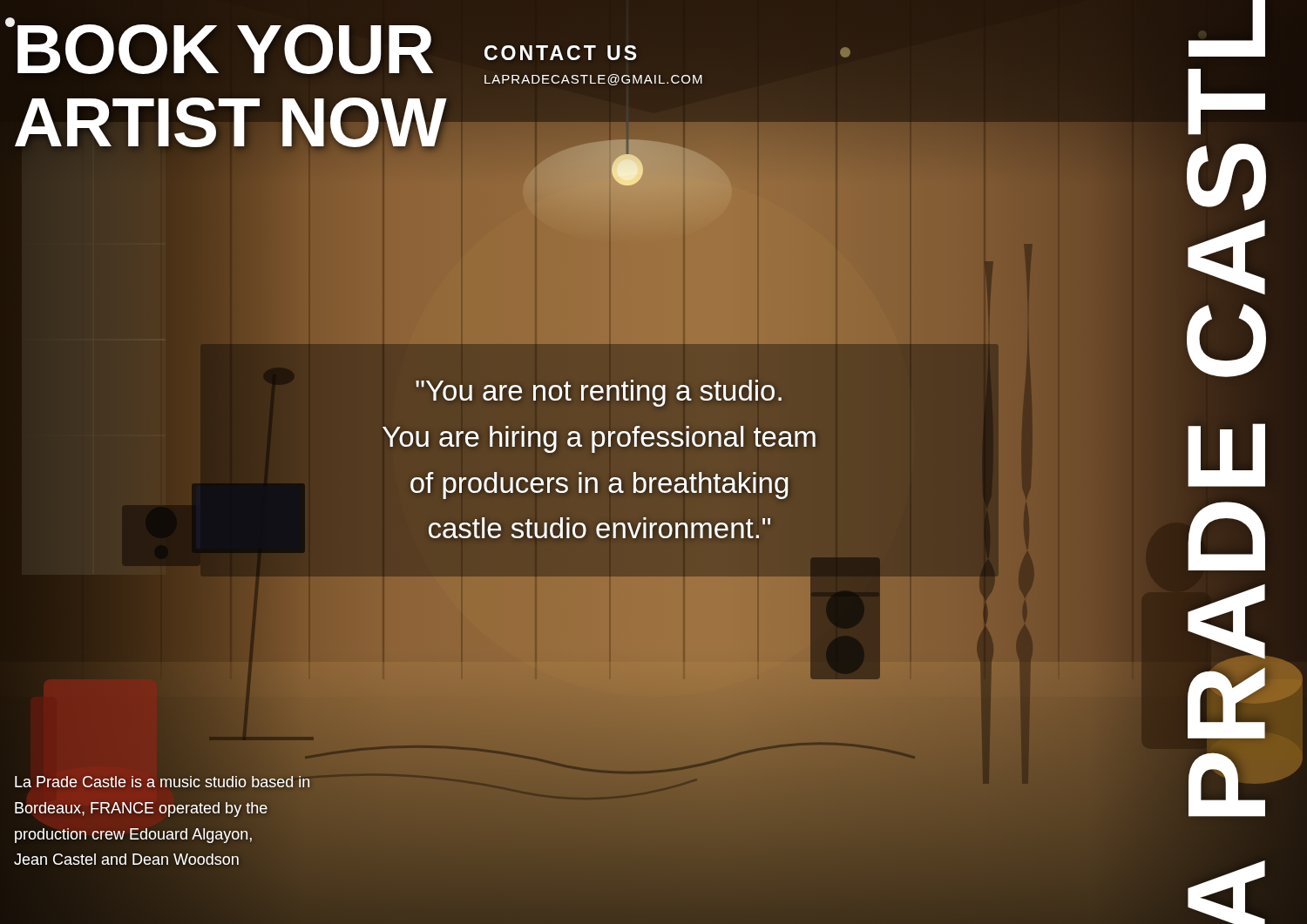Select the text block starting "LA PRADE CASTLE"
Viewport: 1307px width, 924px height.
pos(1226,462)
